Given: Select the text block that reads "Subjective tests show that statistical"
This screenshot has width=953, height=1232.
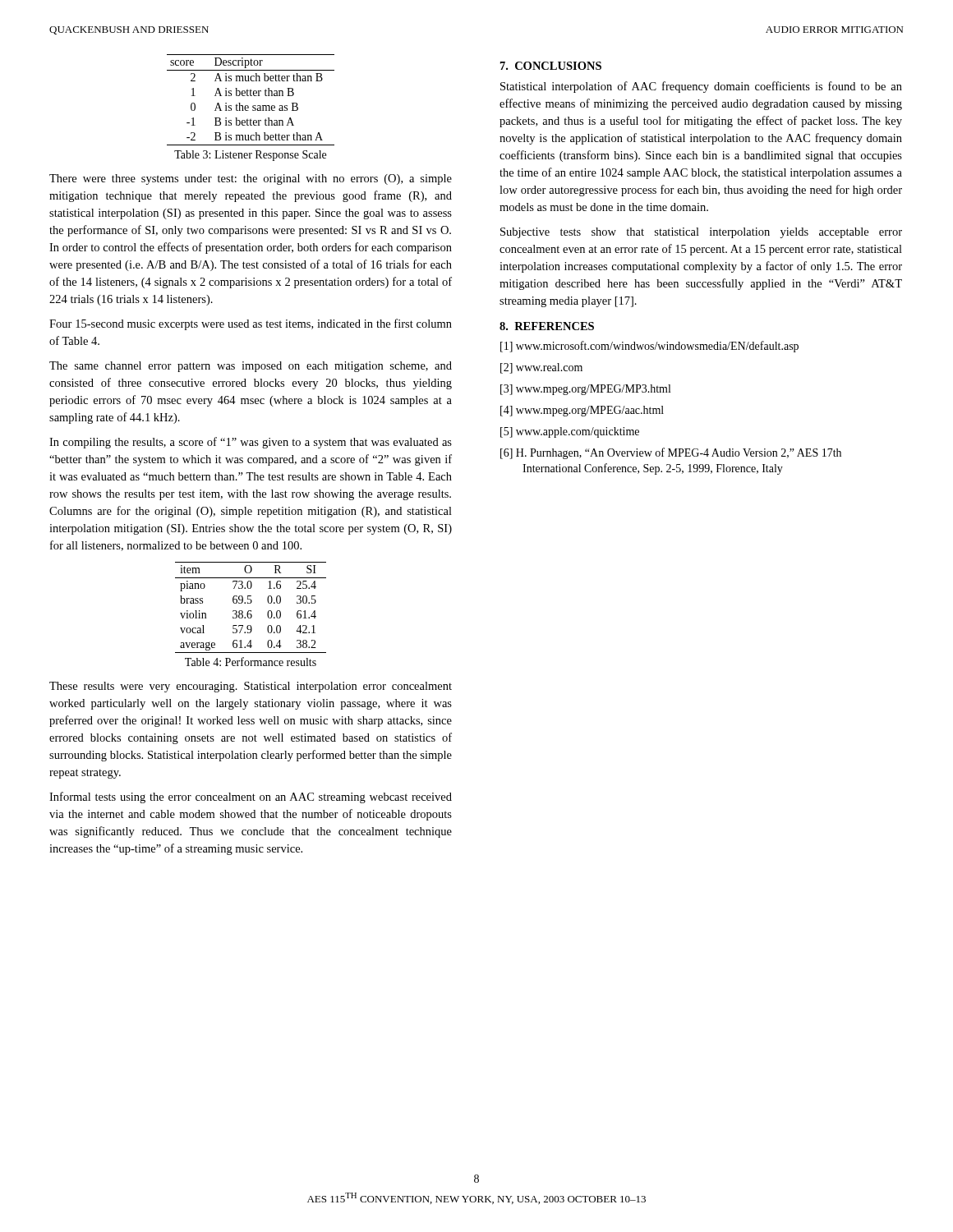Looking at the screenshot, I should (701, 266).
